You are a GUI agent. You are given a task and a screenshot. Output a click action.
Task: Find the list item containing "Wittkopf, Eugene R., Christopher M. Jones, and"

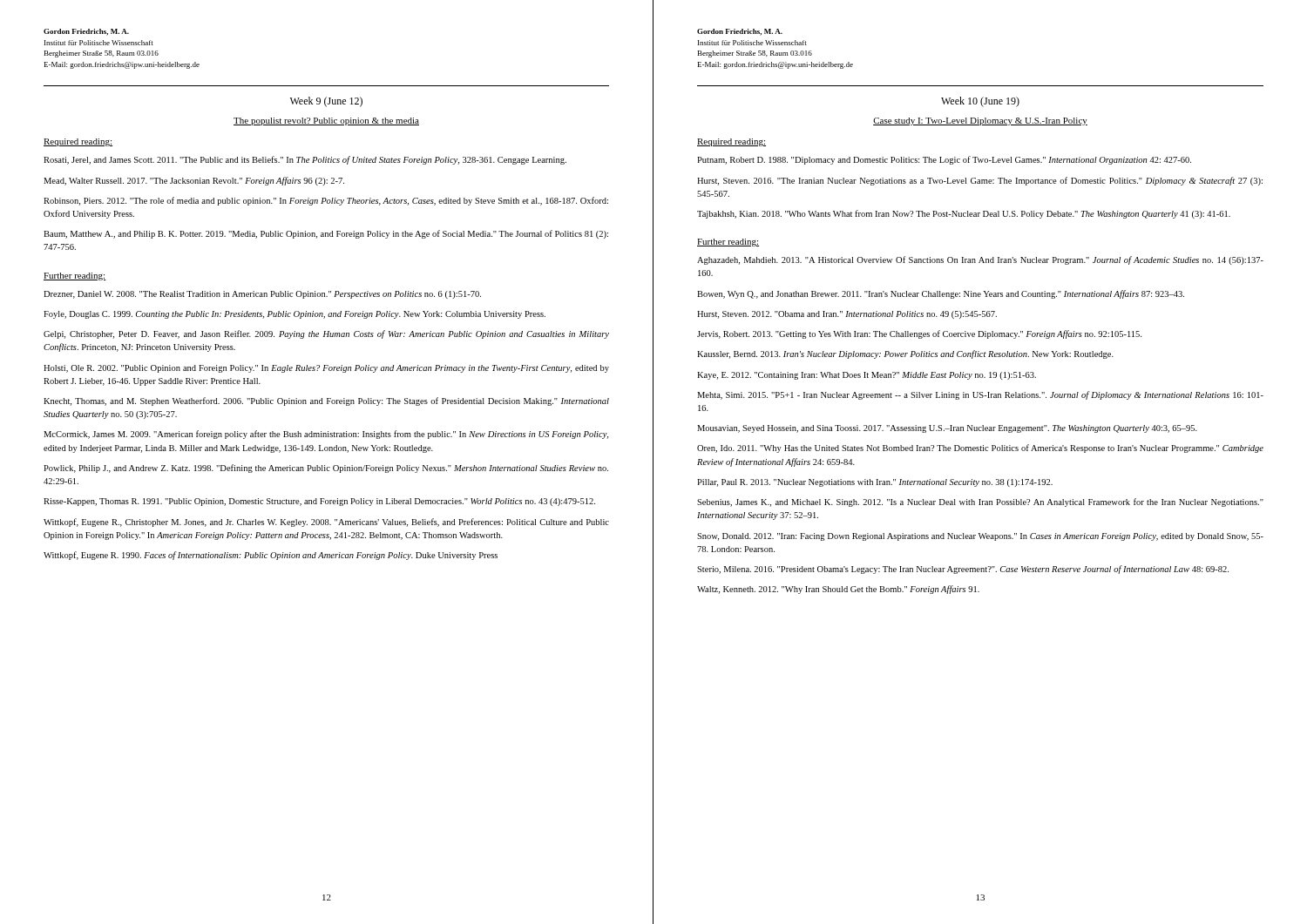click(326, 528)
